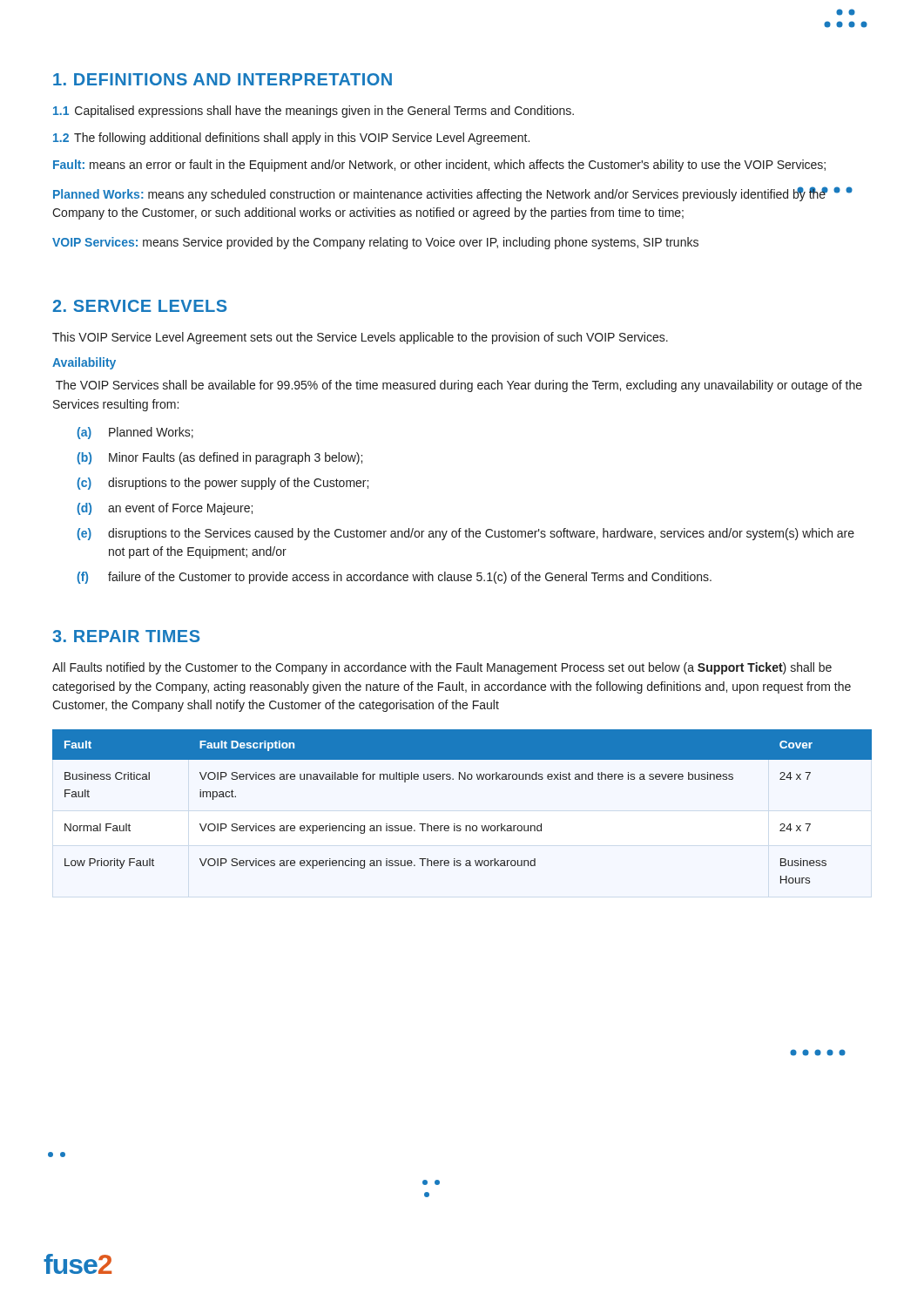Image resolution: width=924 pixels, height=1307 pixels.
Task: Select the section header with the text "3. Repair Times"
Action: [126, 636]
